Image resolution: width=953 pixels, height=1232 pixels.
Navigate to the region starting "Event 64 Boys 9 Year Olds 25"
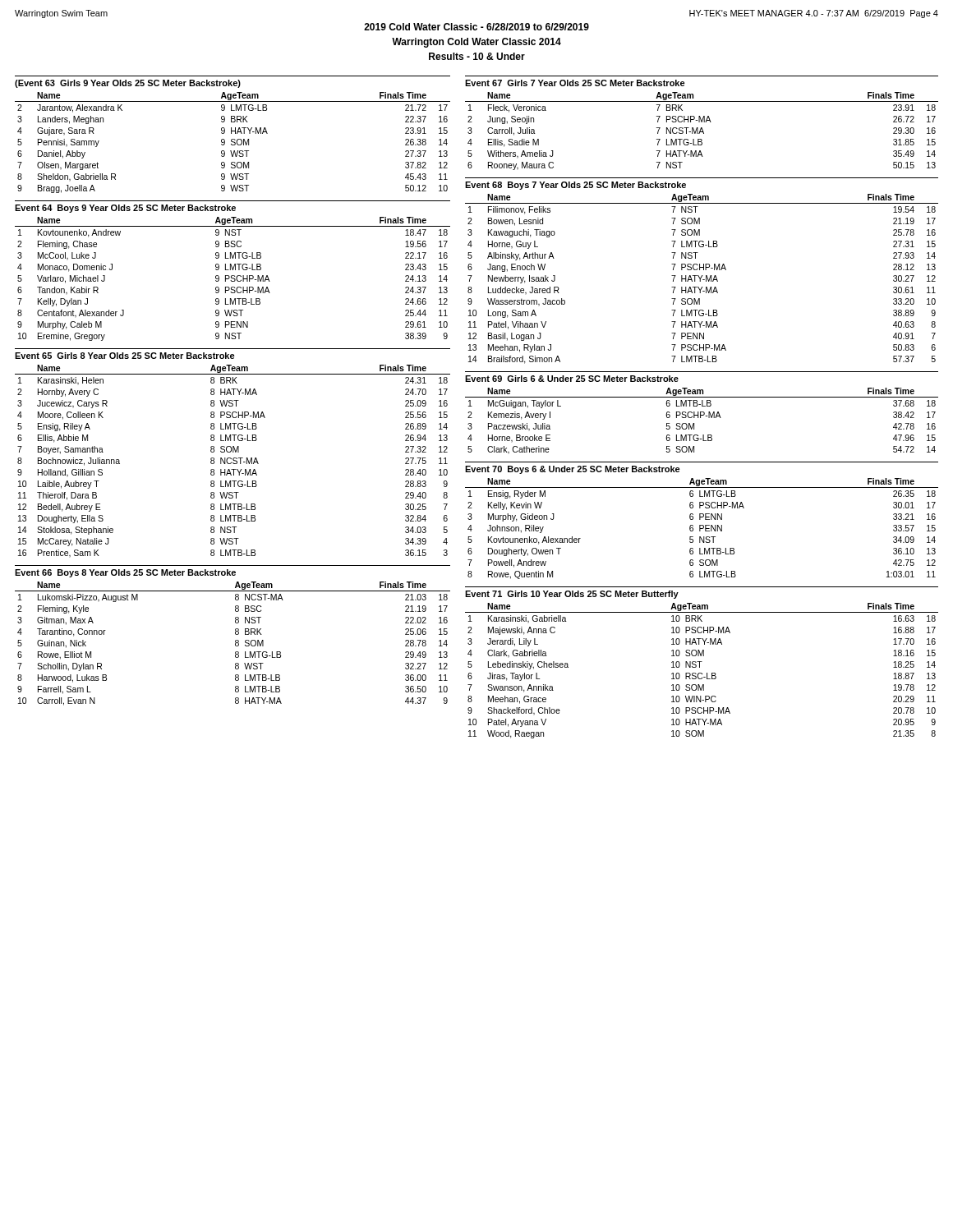[125, 208]
